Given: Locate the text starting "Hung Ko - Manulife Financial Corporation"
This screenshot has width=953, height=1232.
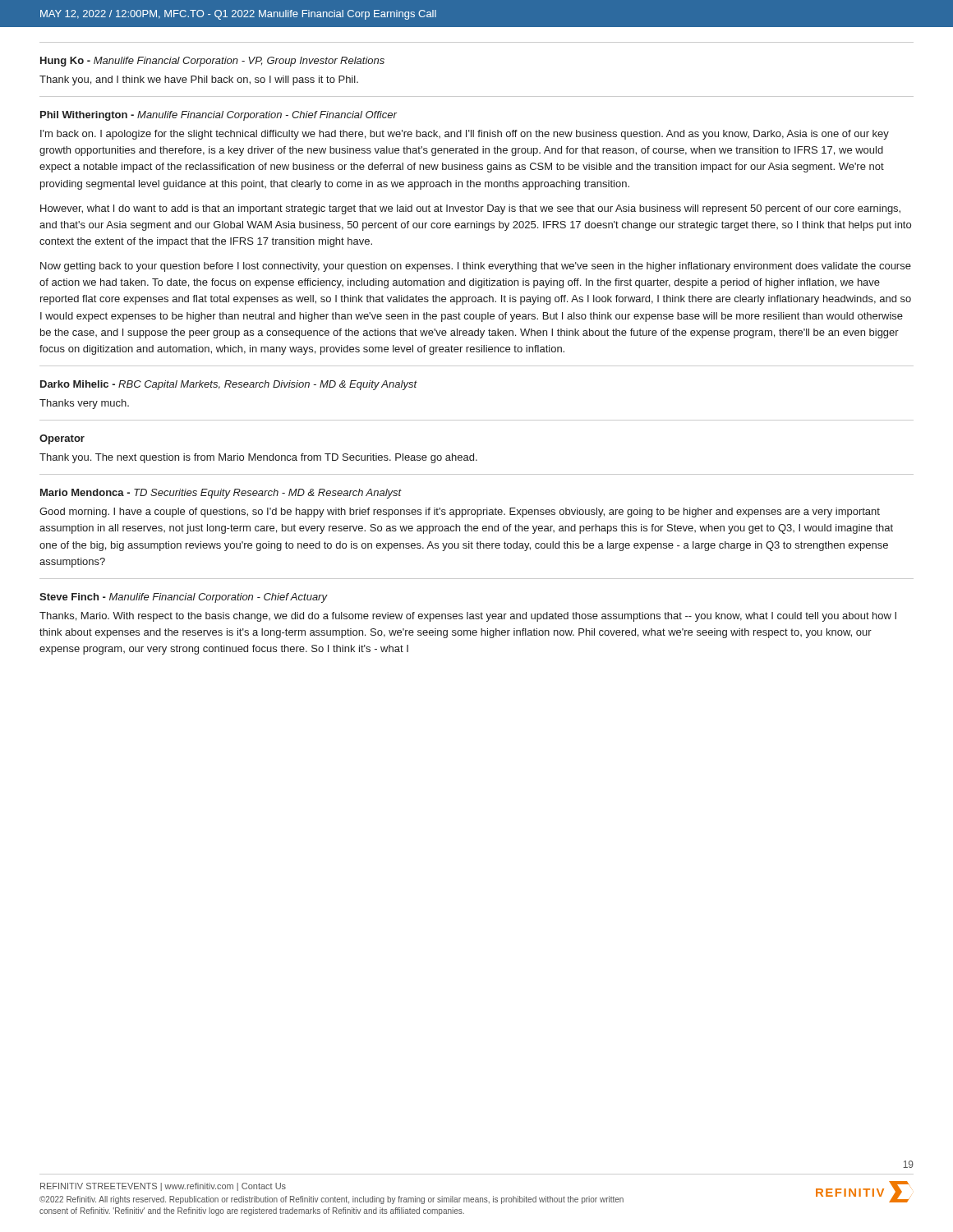Looking at the screenshot, I should click(x=212, y=60).
